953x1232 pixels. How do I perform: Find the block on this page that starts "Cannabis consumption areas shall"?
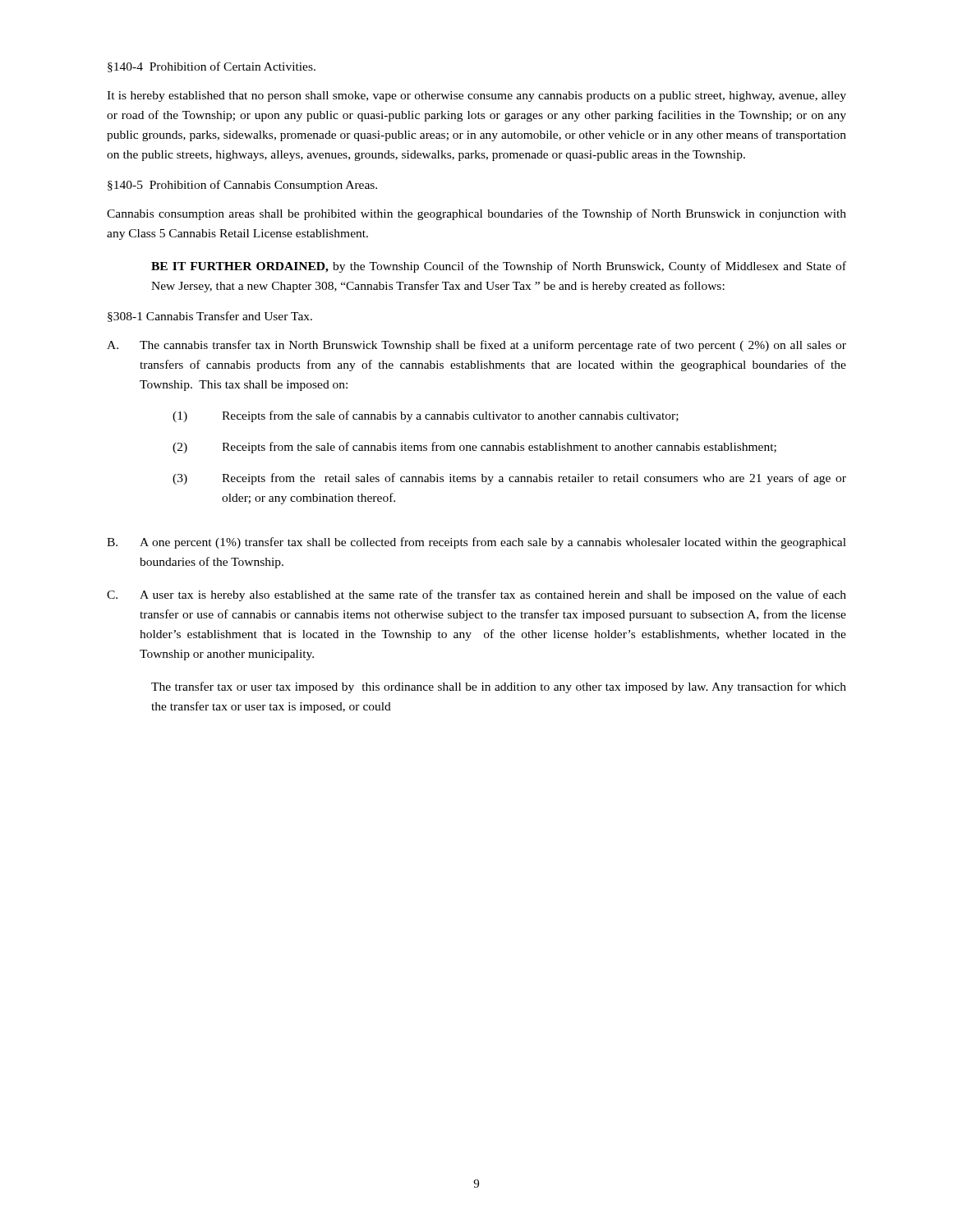click(476, 223)
